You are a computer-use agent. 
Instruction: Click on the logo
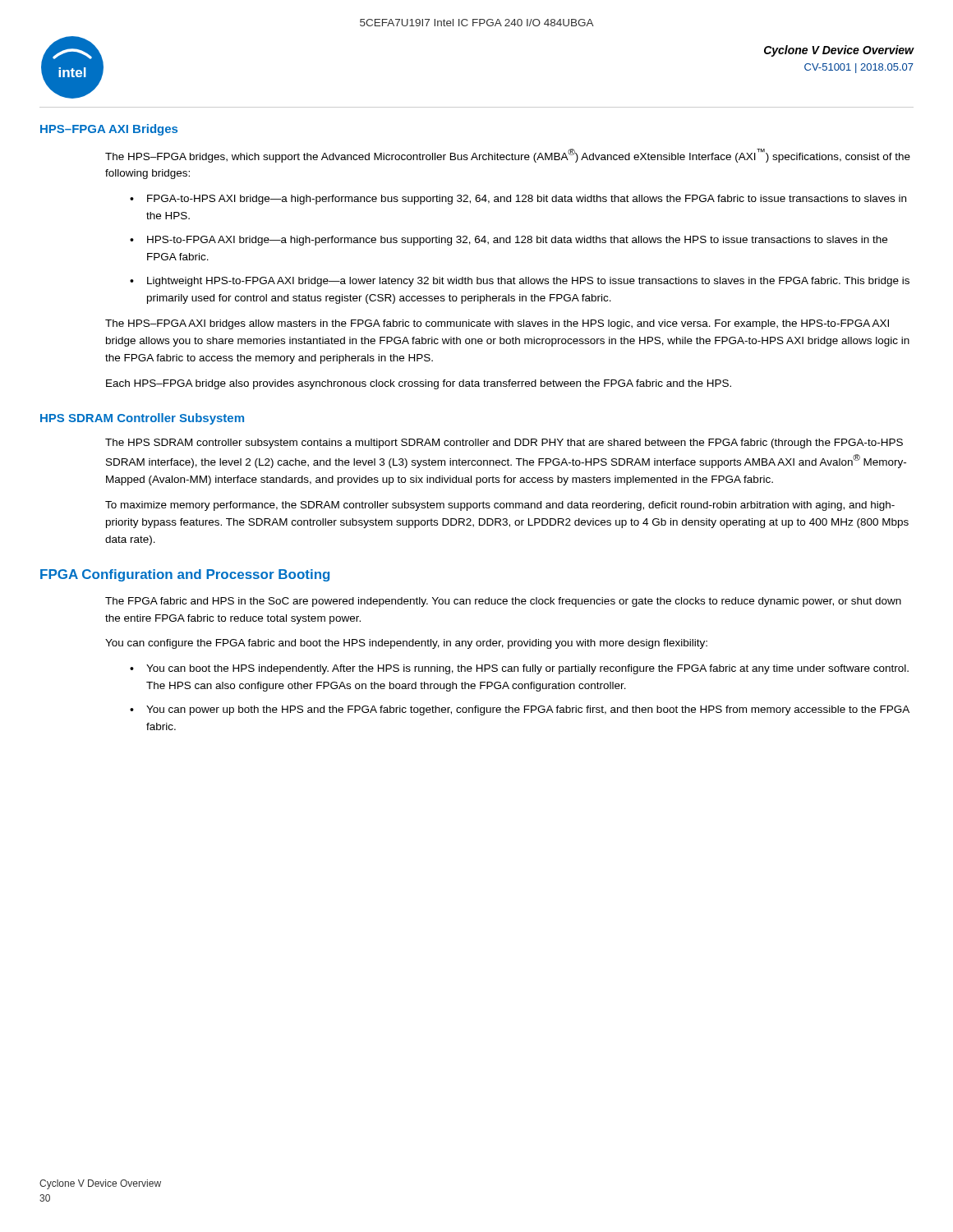pyautogui.click(x=72, y=67)
